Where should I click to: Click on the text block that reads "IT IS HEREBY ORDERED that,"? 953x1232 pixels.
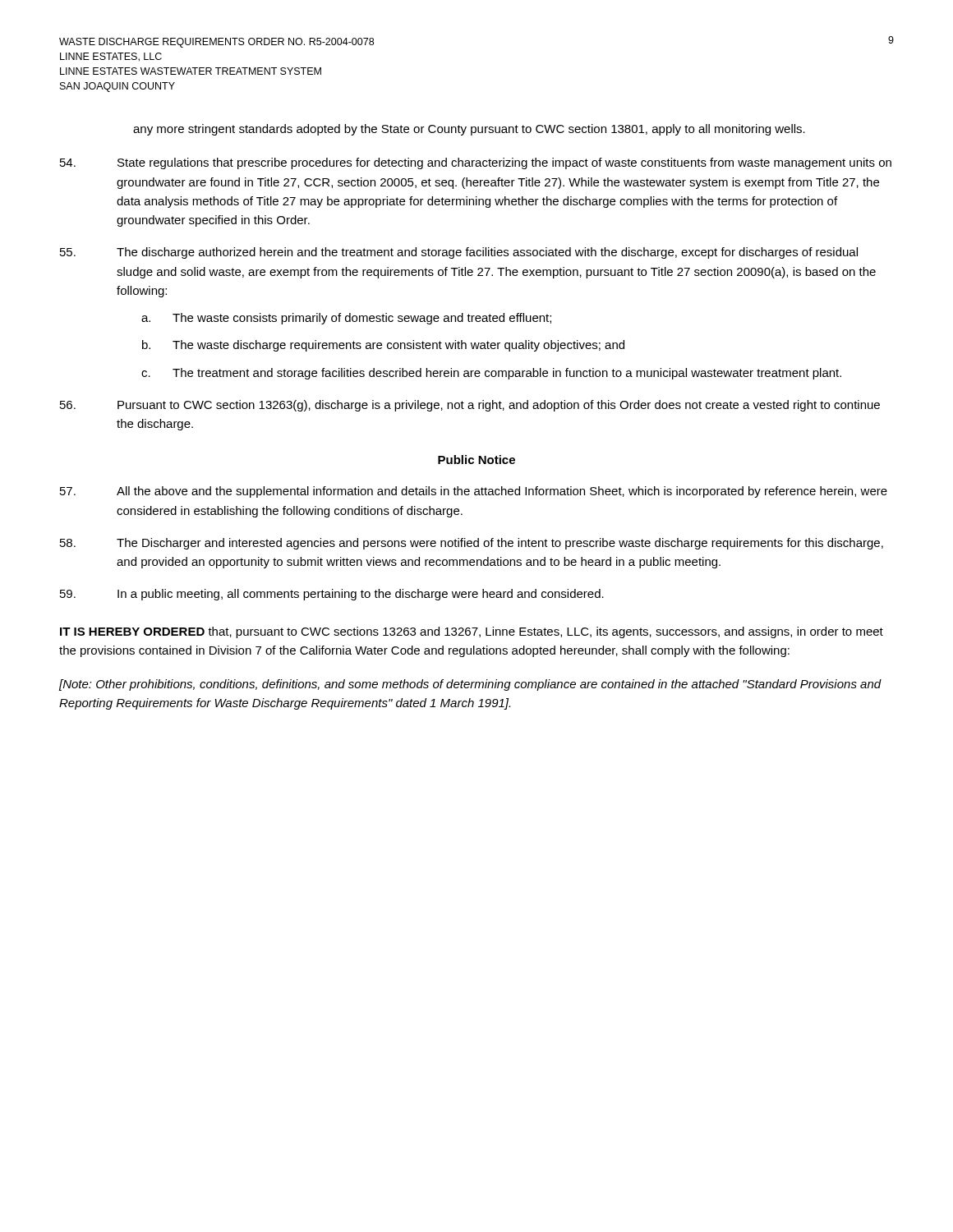pos(471,640)
